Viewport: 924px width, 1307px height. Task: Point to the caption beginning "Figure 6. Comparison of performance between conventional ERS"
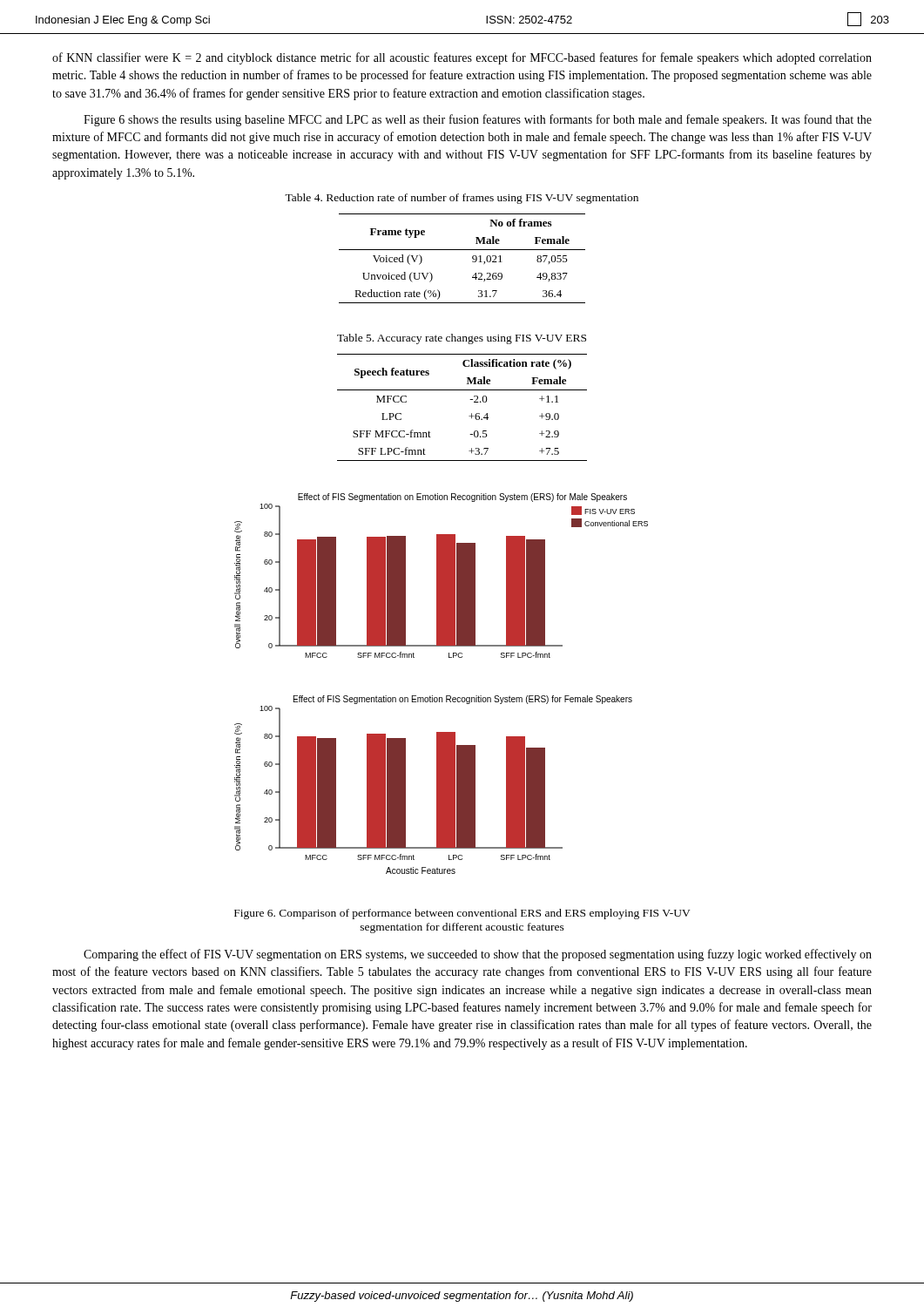pyautogui.click(x=462, y=920)
